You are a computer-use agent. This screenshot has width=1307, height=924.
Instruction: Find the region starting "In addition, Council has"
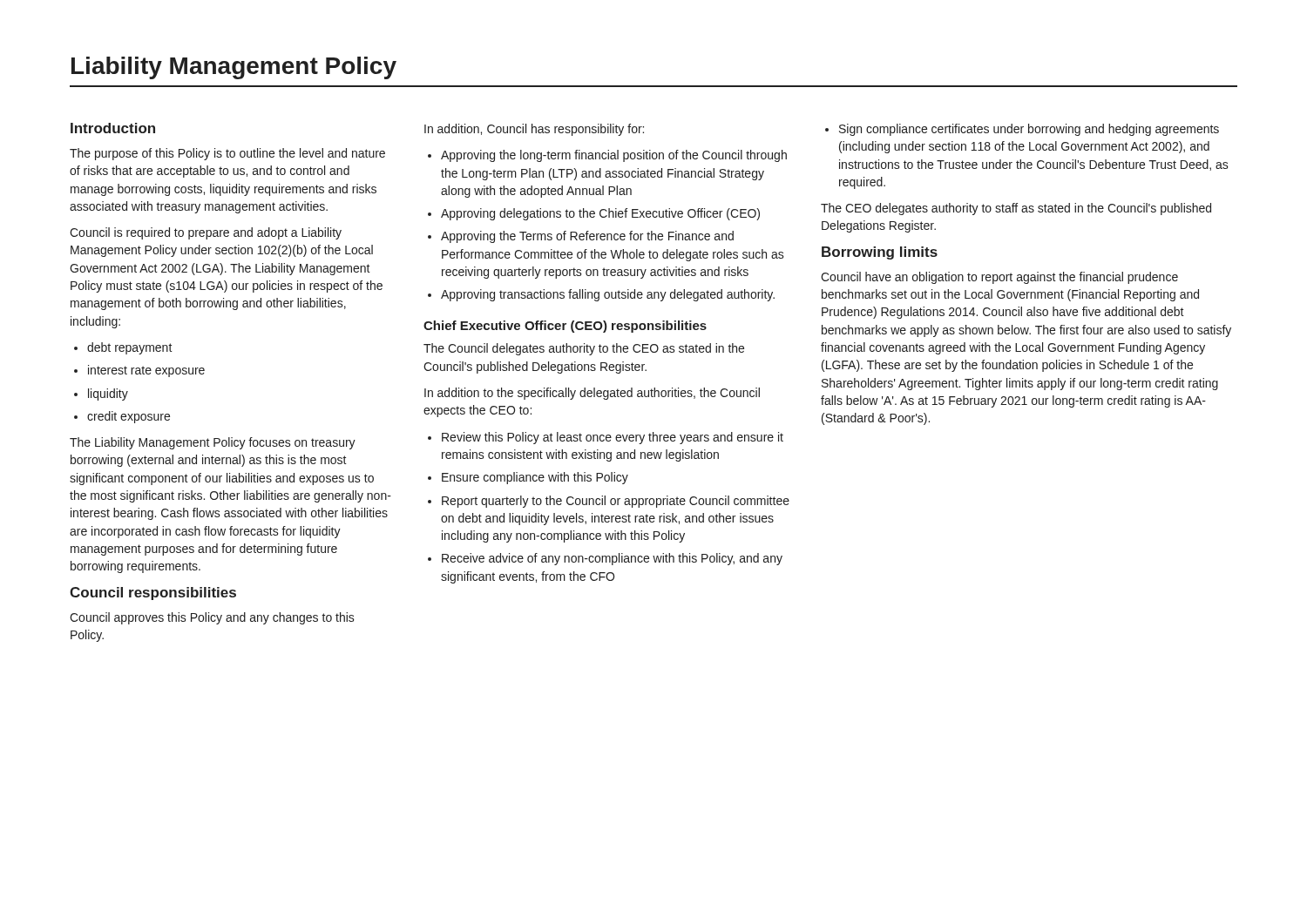coord(606,129)
